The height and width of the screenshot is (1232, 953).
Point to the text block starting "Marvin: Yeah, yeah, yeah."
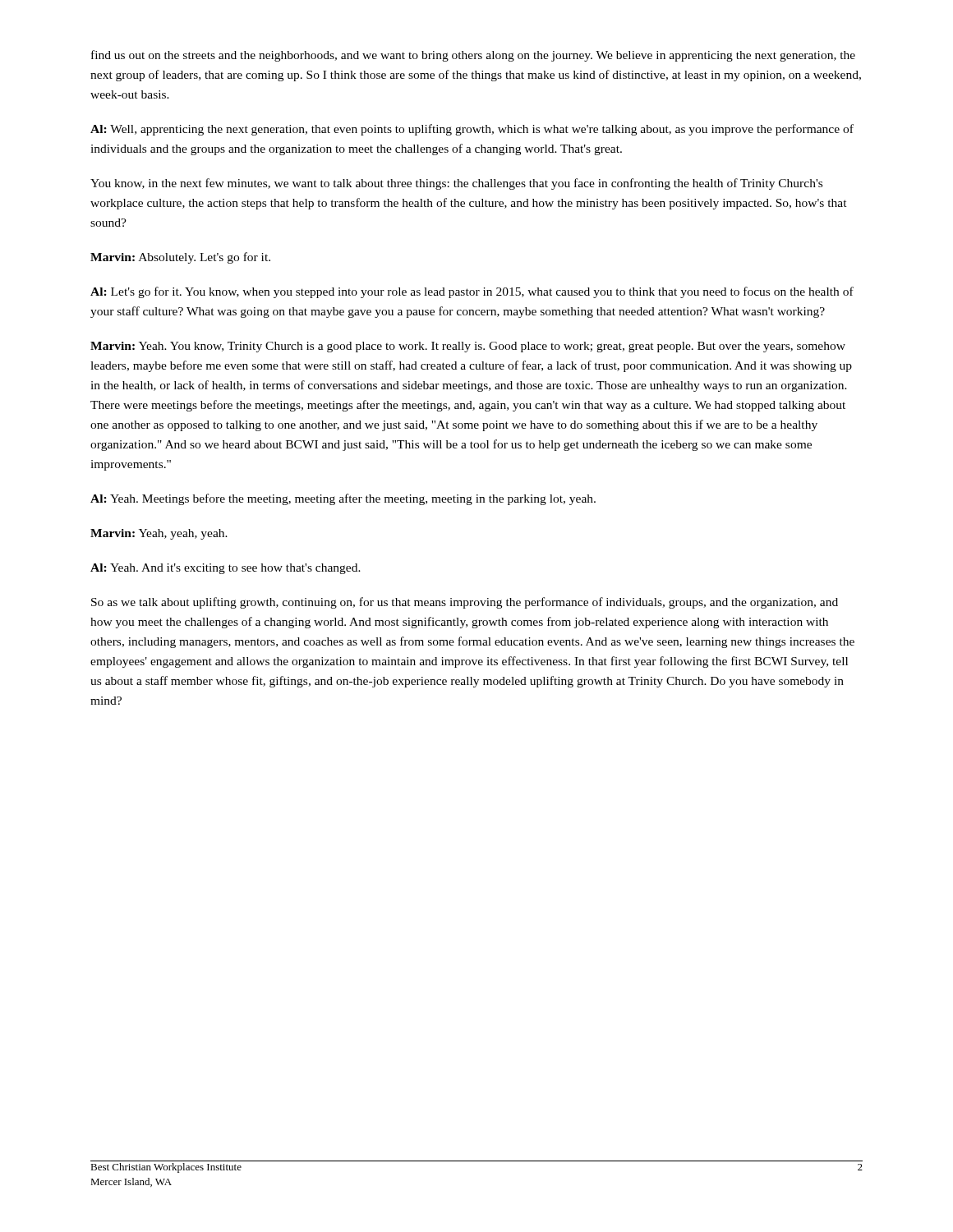pyautogui.click(x=159, y=533)
